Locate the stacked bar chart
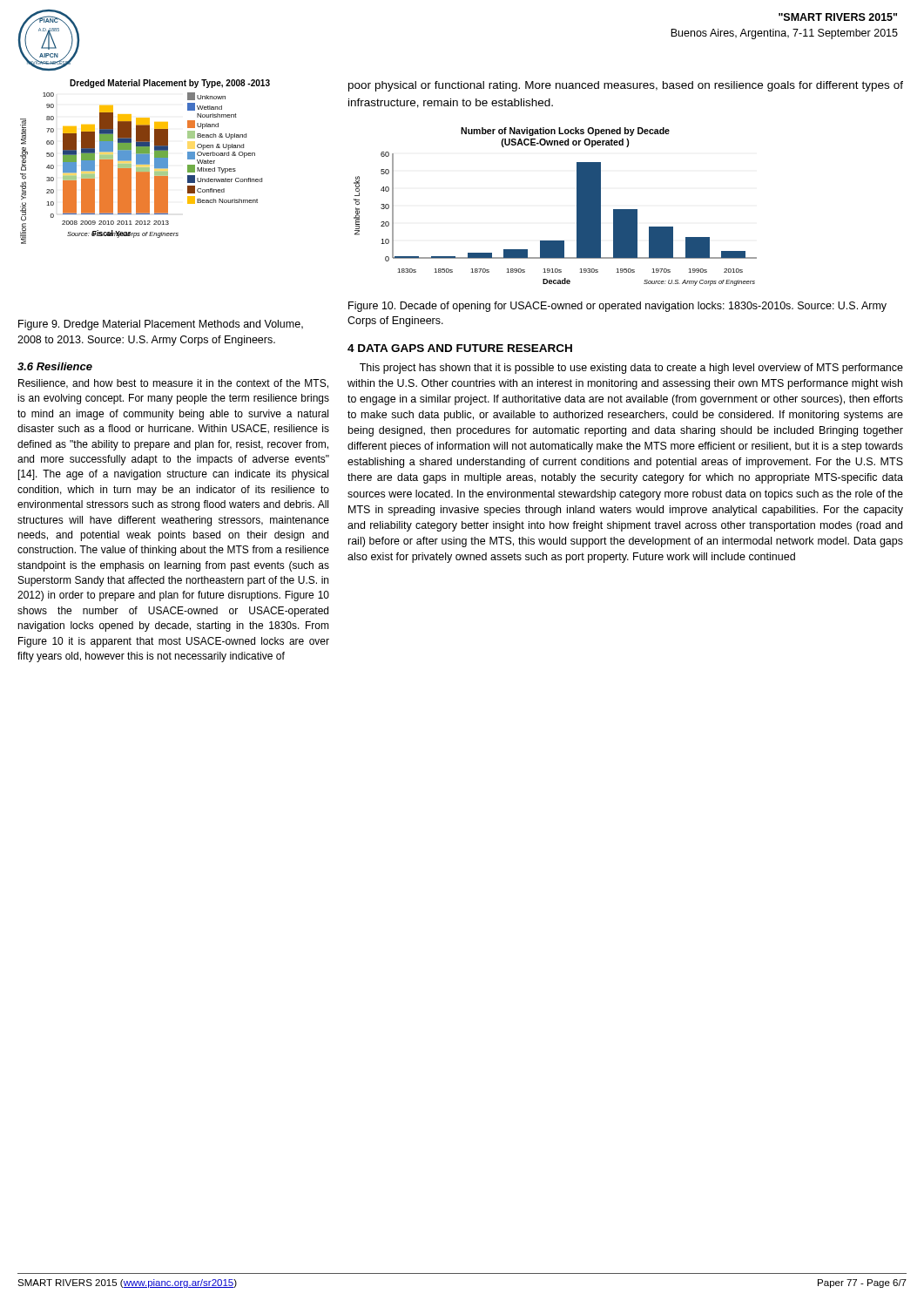This screenshot has height=1307, width=924. tap(173, 196)
